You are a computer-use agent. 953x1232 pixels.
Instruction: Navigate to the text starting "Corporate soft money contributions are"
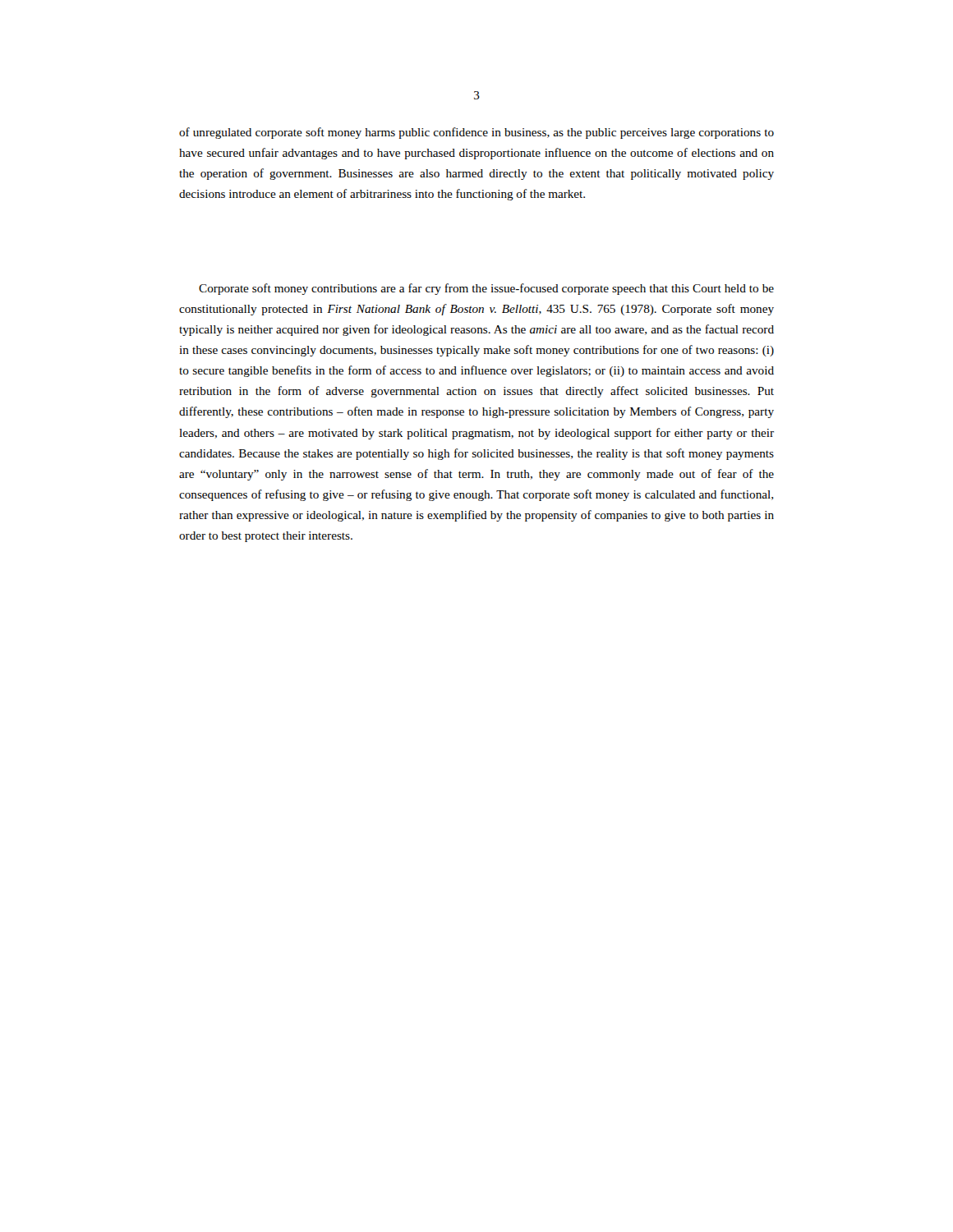point(476,411)
